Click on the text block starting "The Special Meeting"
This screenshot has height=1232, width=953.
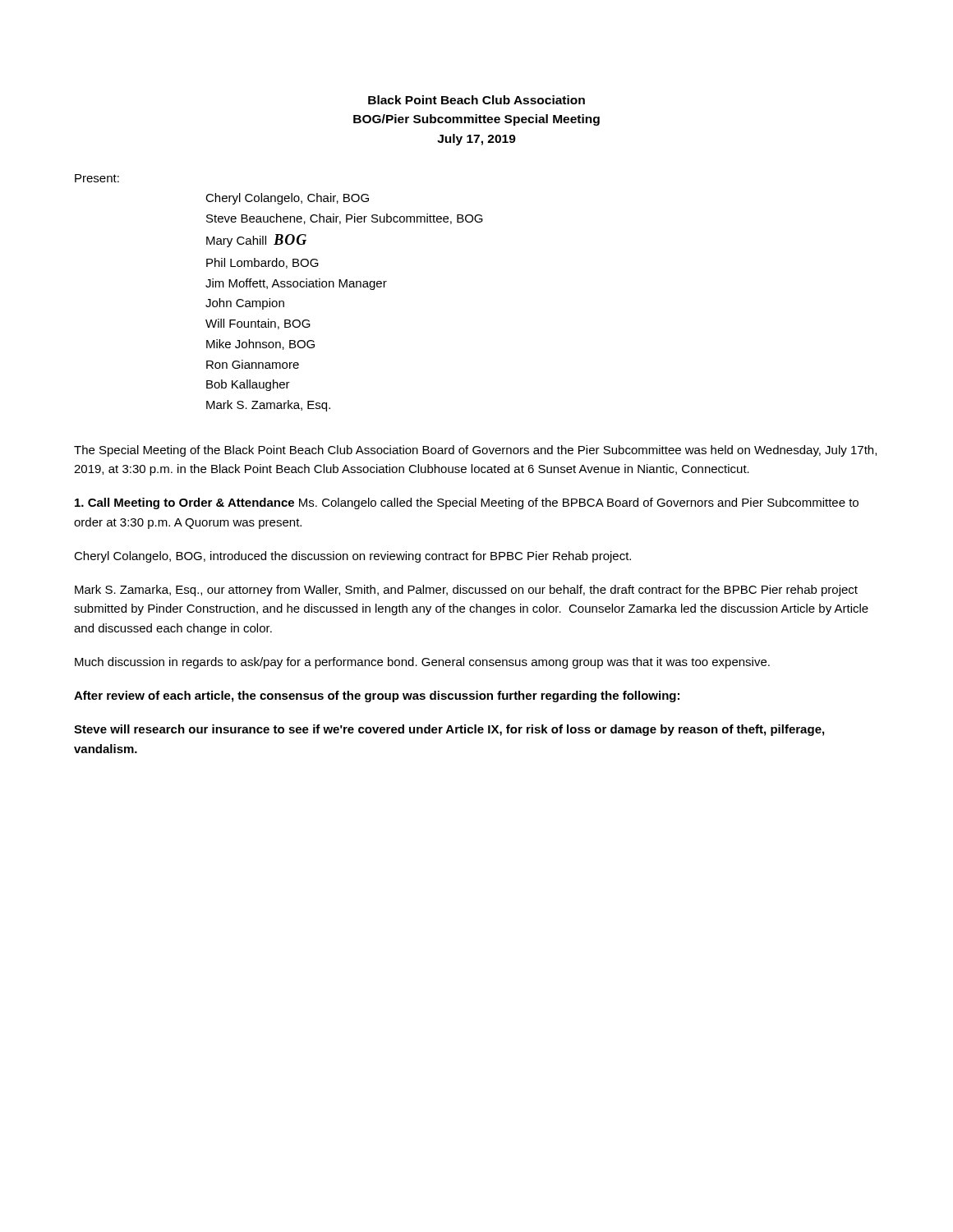[476, 459]
